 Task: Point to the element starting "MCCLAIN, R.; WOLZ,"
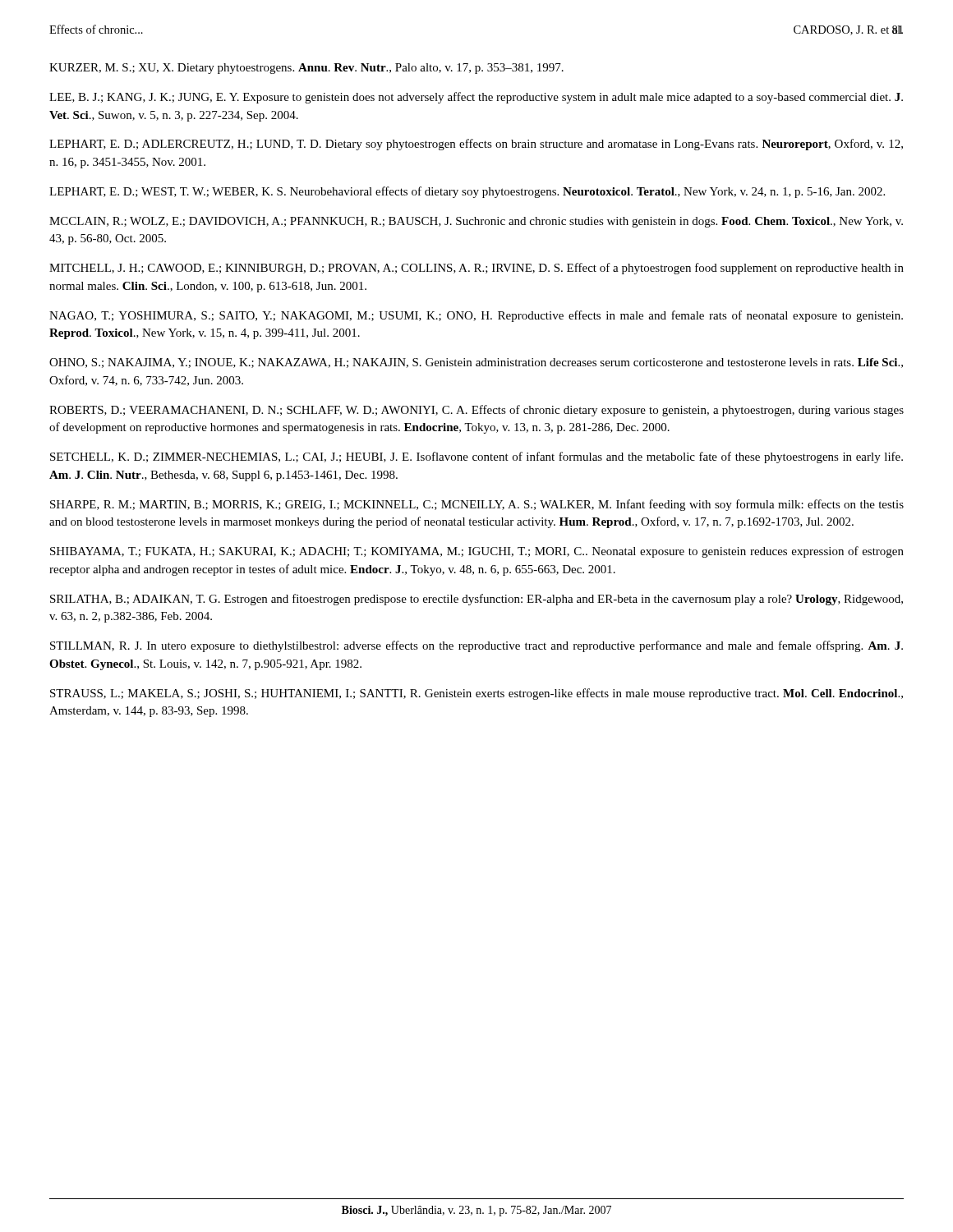(476, 229)
